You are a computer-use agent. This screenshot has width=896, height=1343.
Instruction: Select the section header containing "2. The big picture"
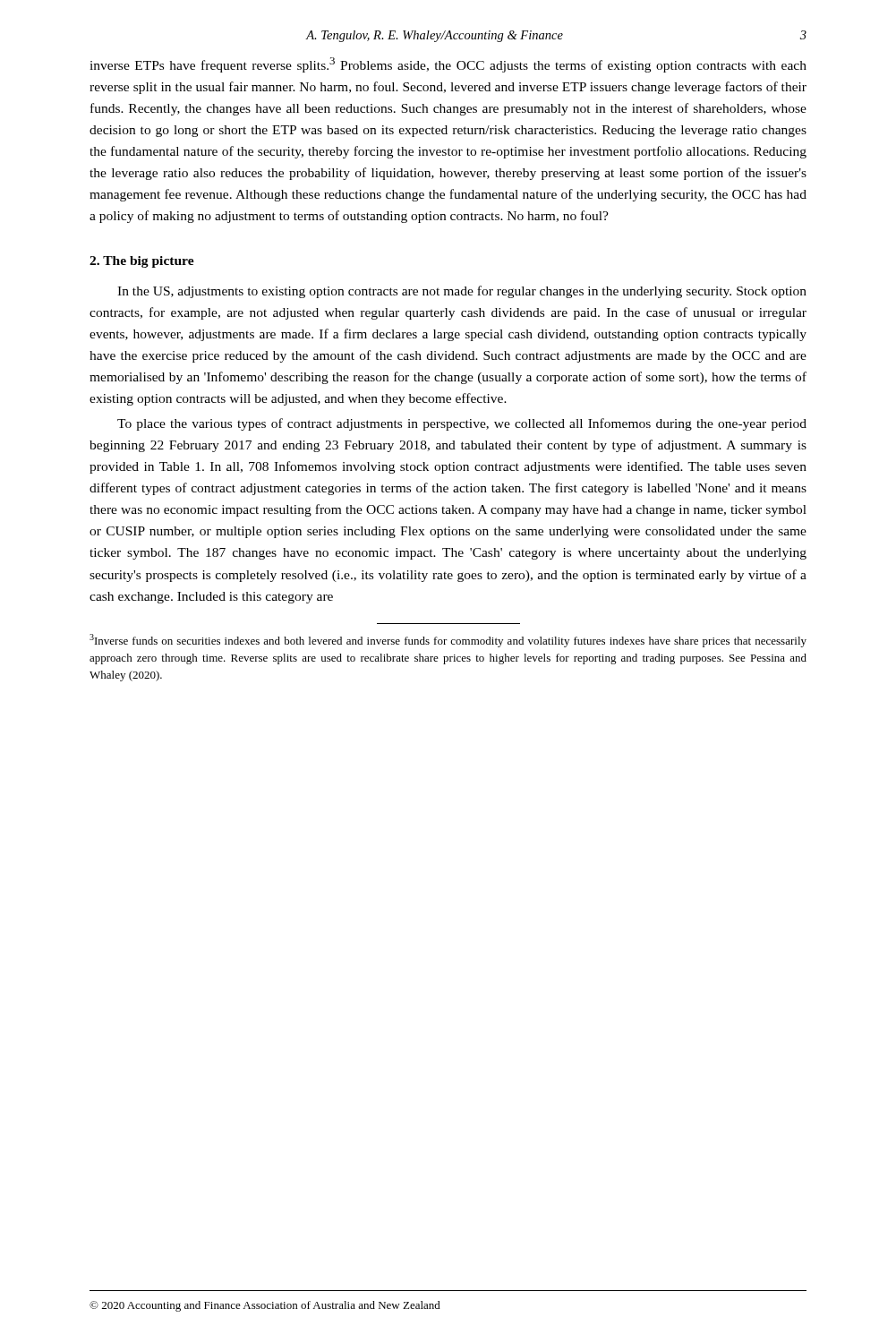pos(142,260)
